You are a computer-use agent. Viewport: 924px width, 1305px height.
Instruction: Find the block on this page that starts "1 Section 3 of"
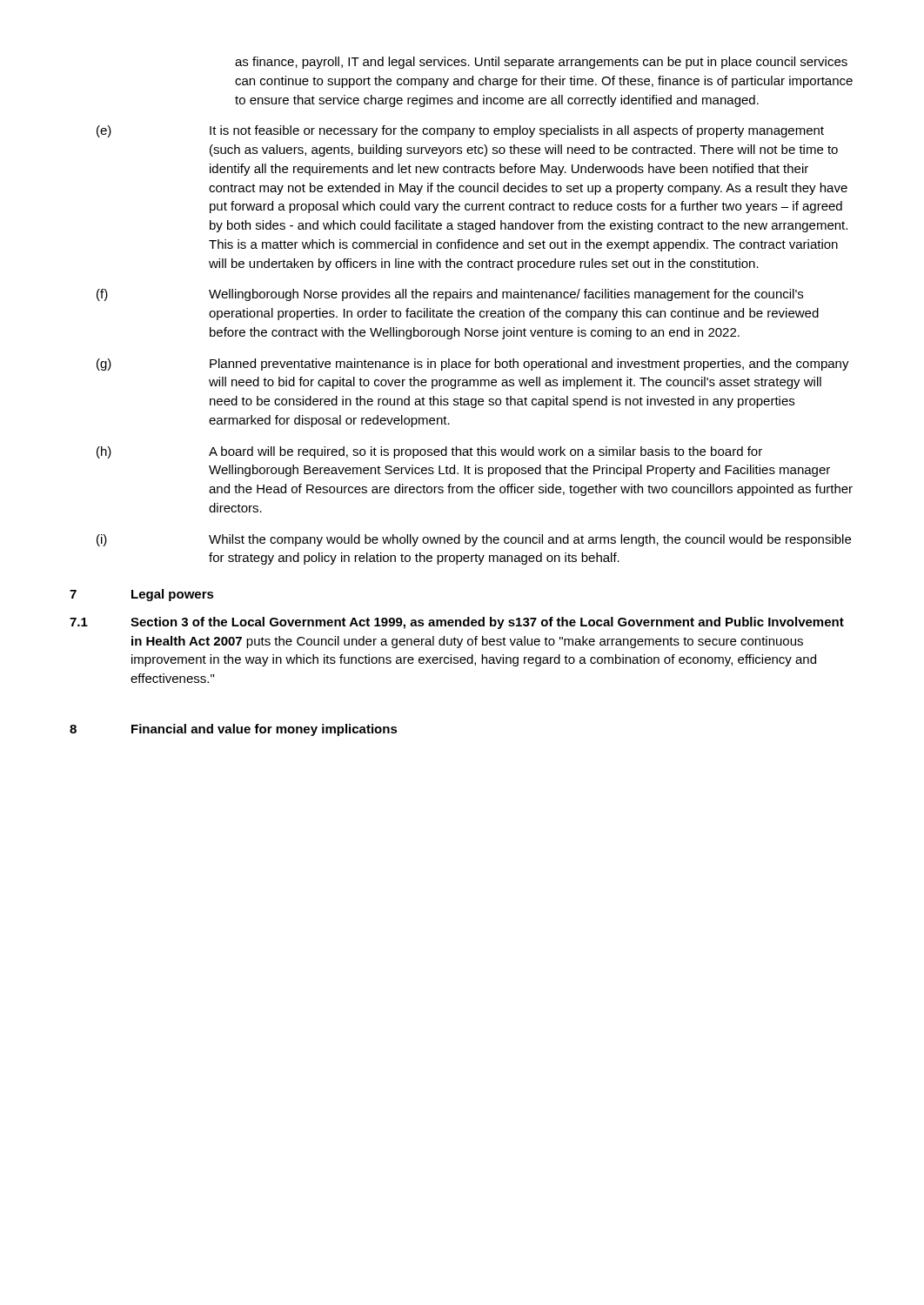462,650
